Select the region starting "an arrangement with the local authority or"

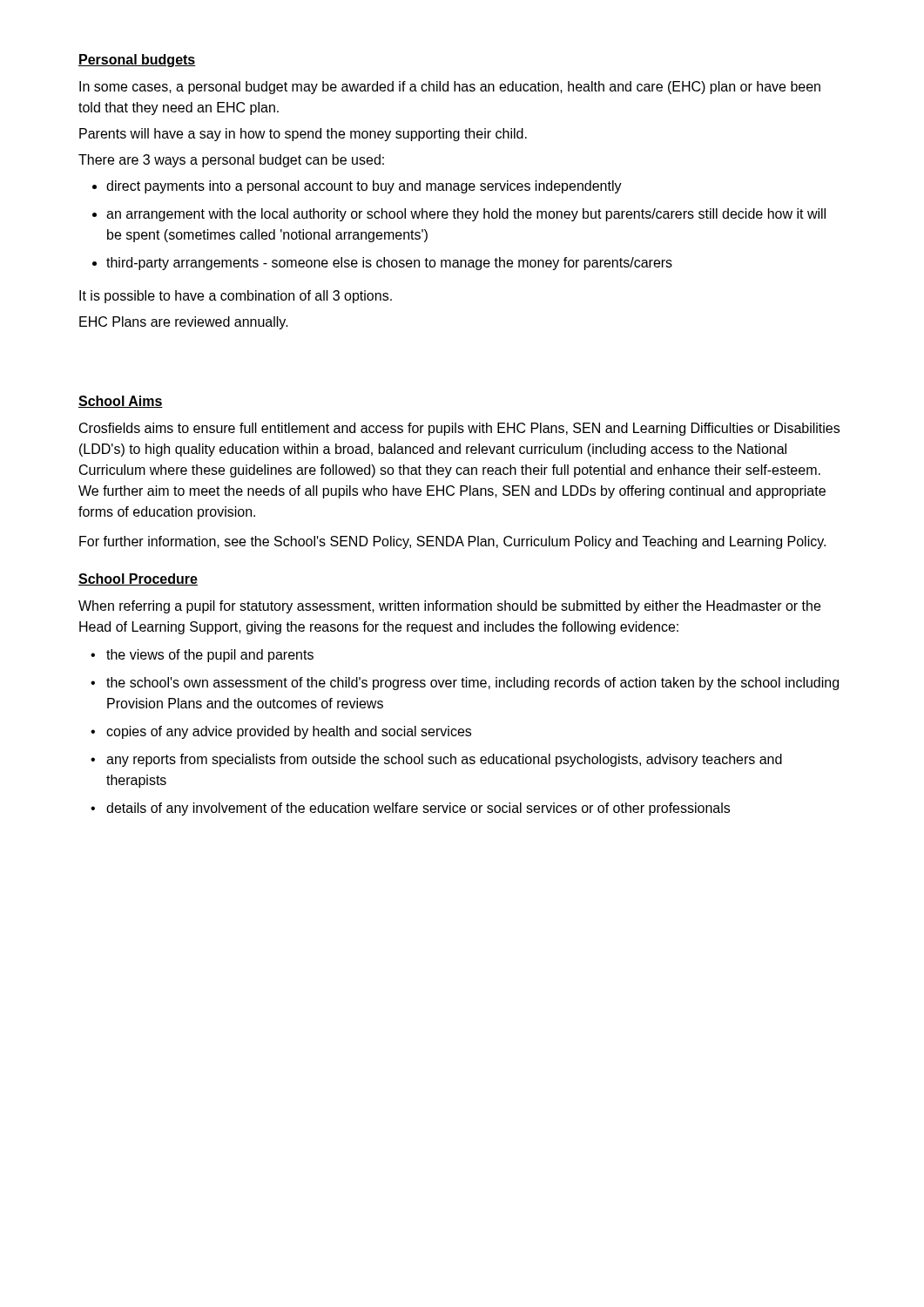(466, 224)
